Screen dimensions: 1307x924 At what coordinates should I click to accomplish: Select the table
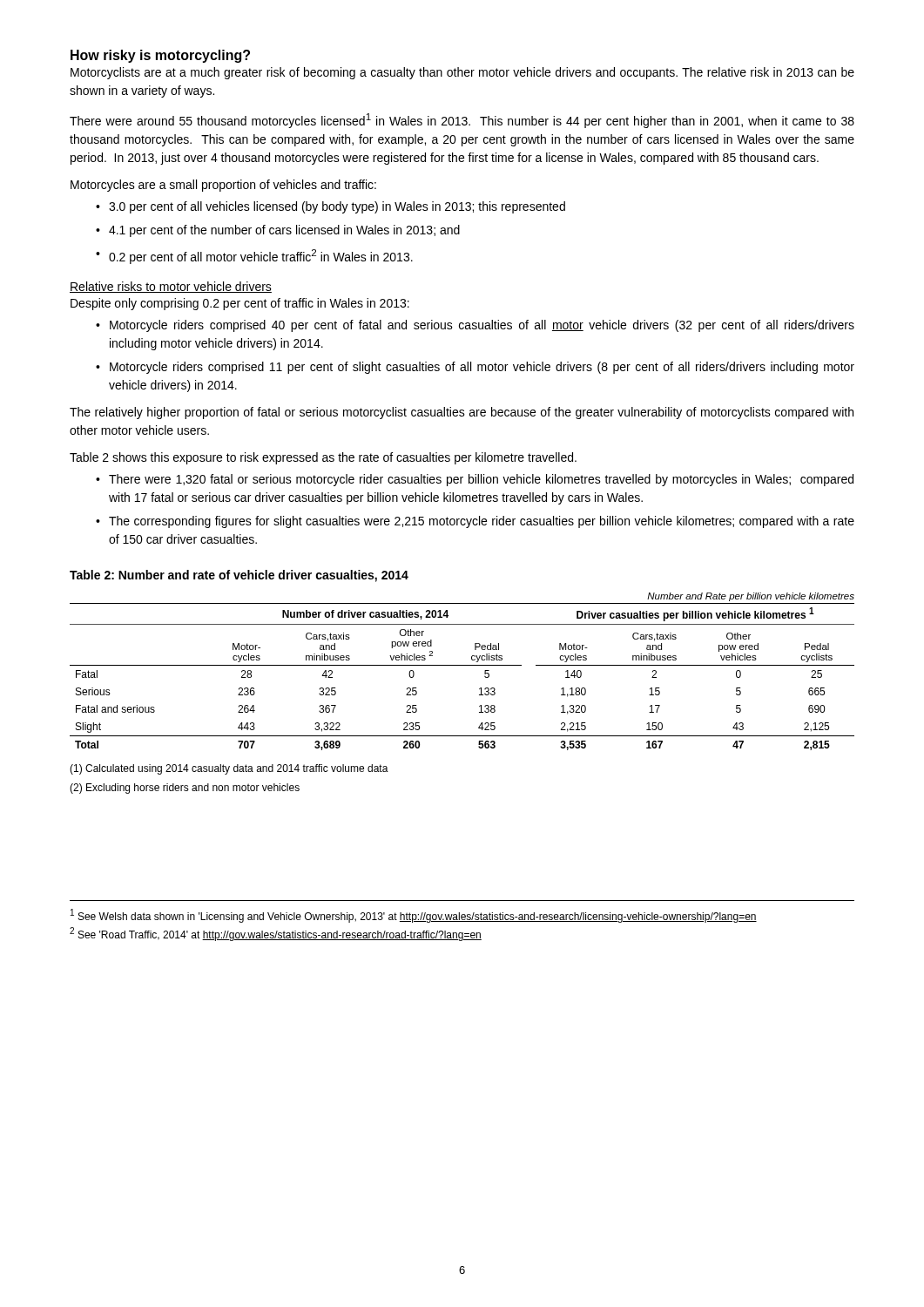[x=462, y=671]
